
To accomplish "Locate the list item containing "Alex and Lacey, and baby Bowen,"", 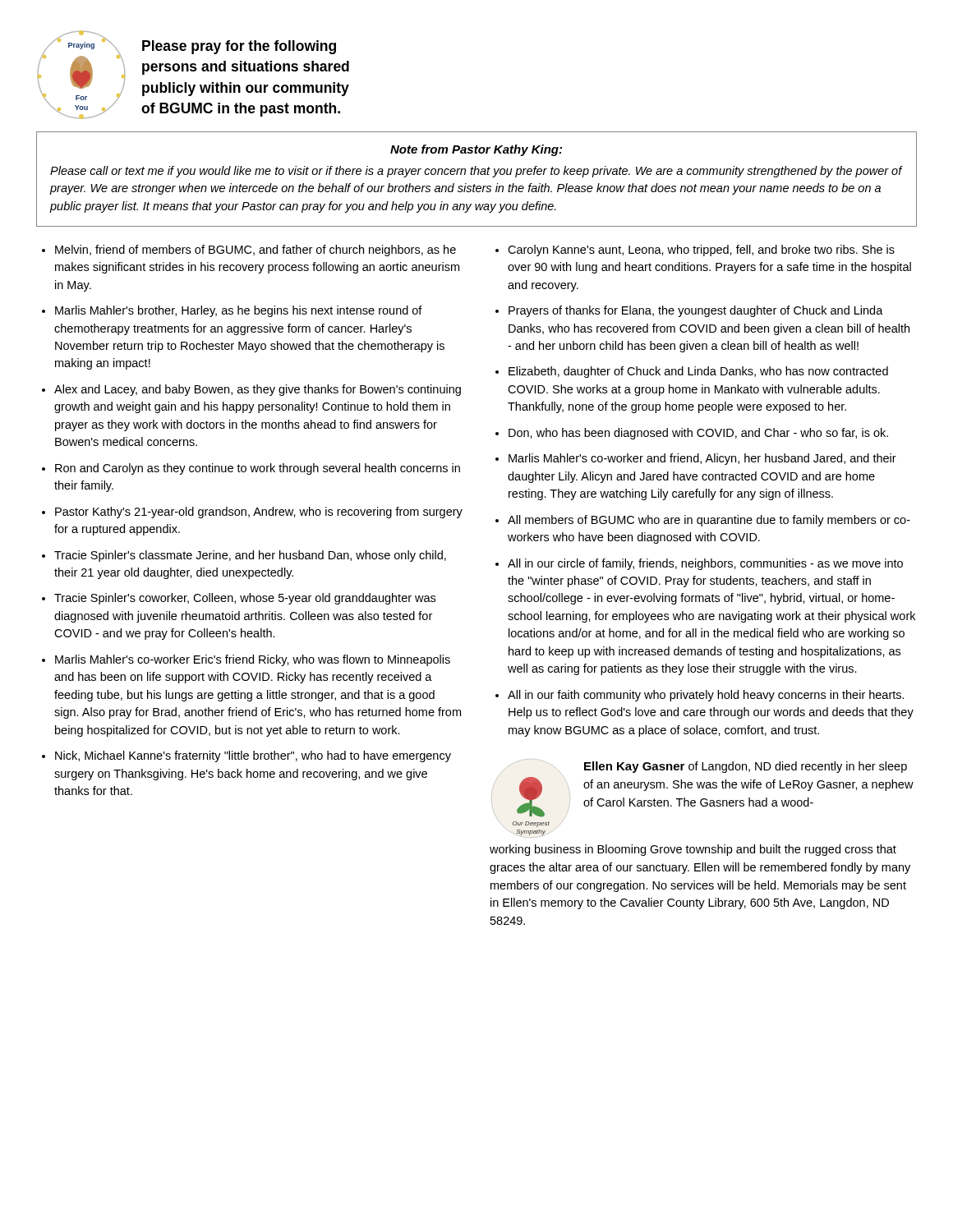I will click(258, 416).
